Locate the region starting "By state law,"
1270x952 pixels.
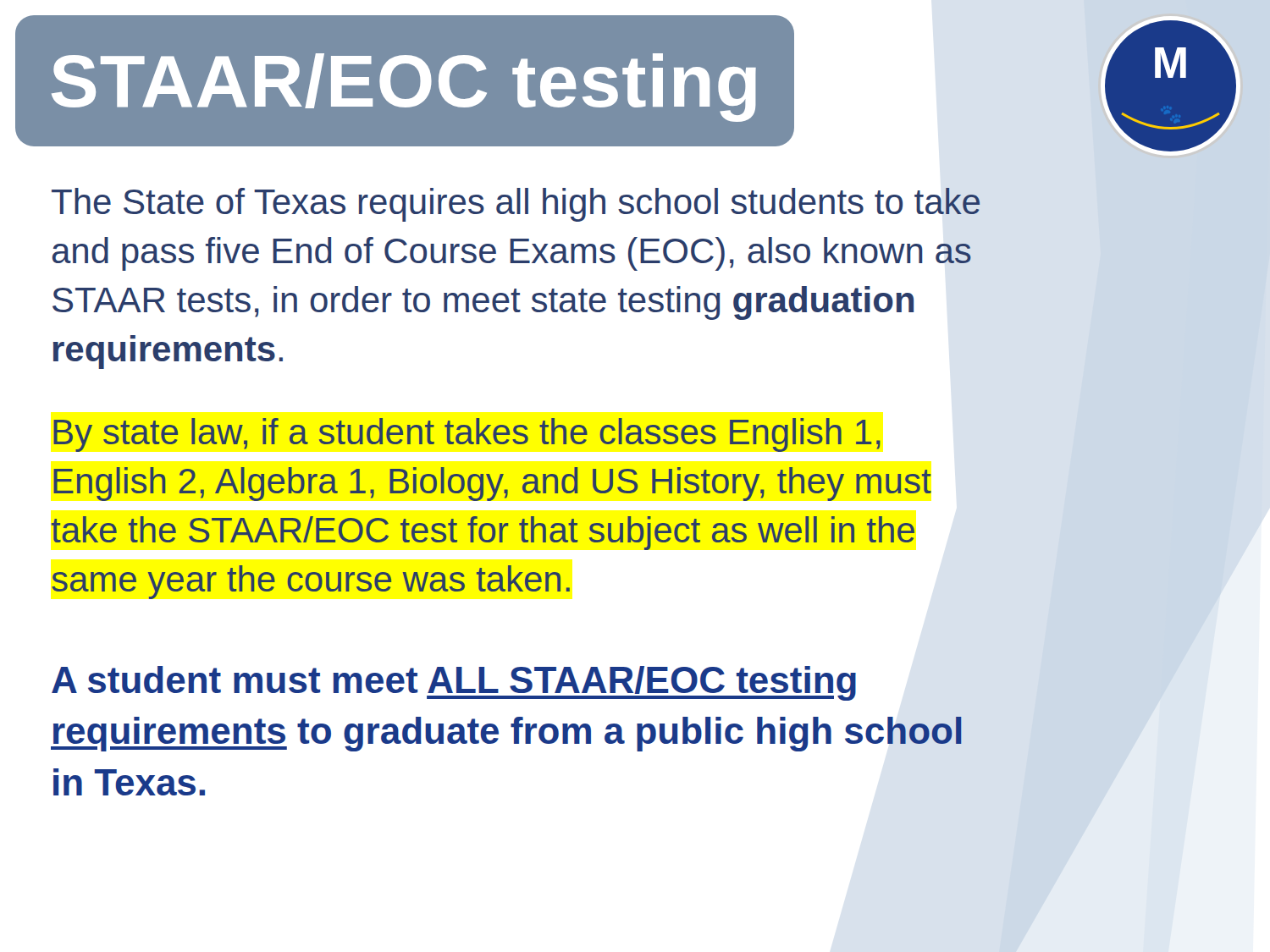pyautogui.click(x=491, y=505)
